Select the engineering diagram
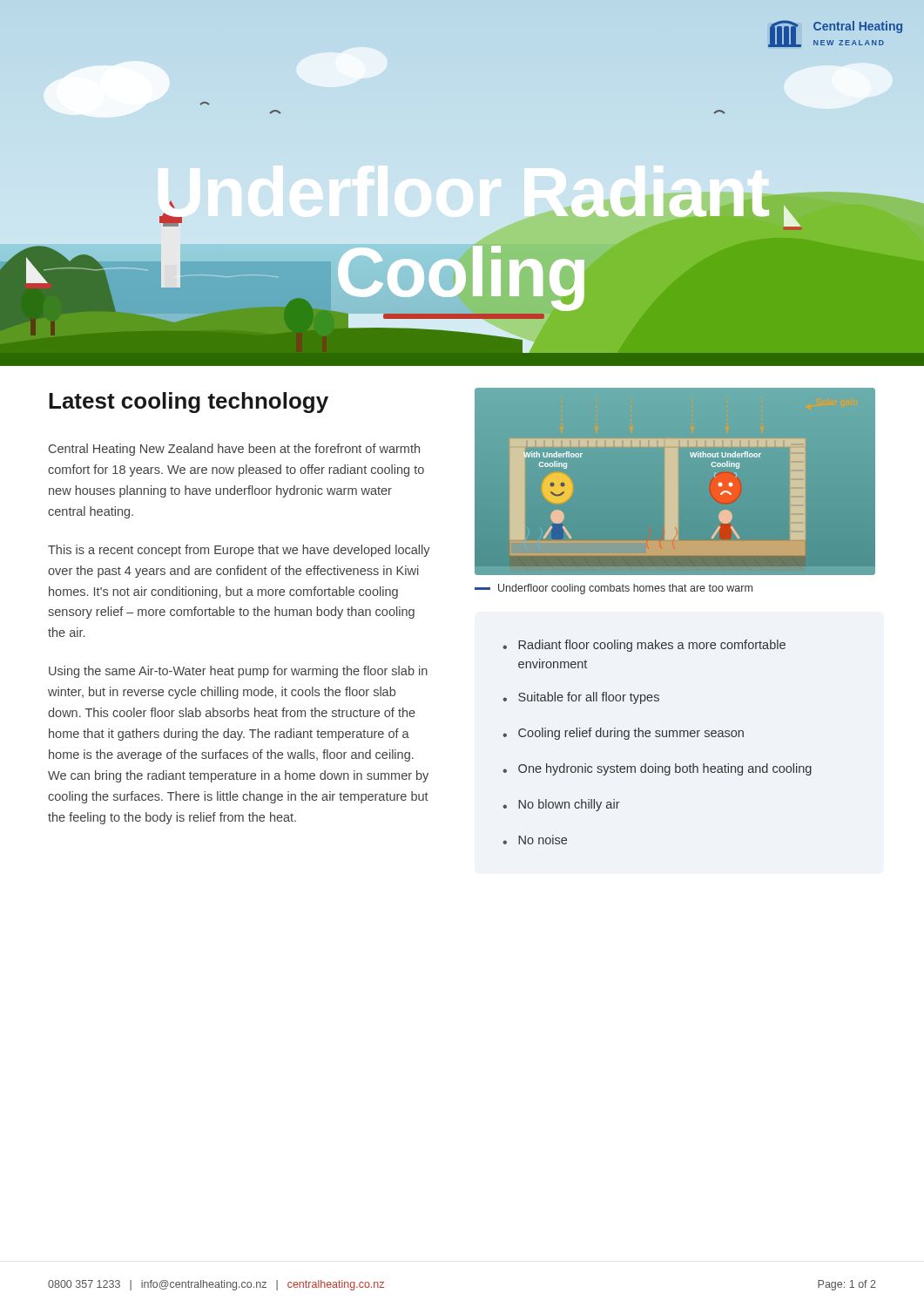The image size is (924, 1307). pyautogui.click(x=675, y=481)
